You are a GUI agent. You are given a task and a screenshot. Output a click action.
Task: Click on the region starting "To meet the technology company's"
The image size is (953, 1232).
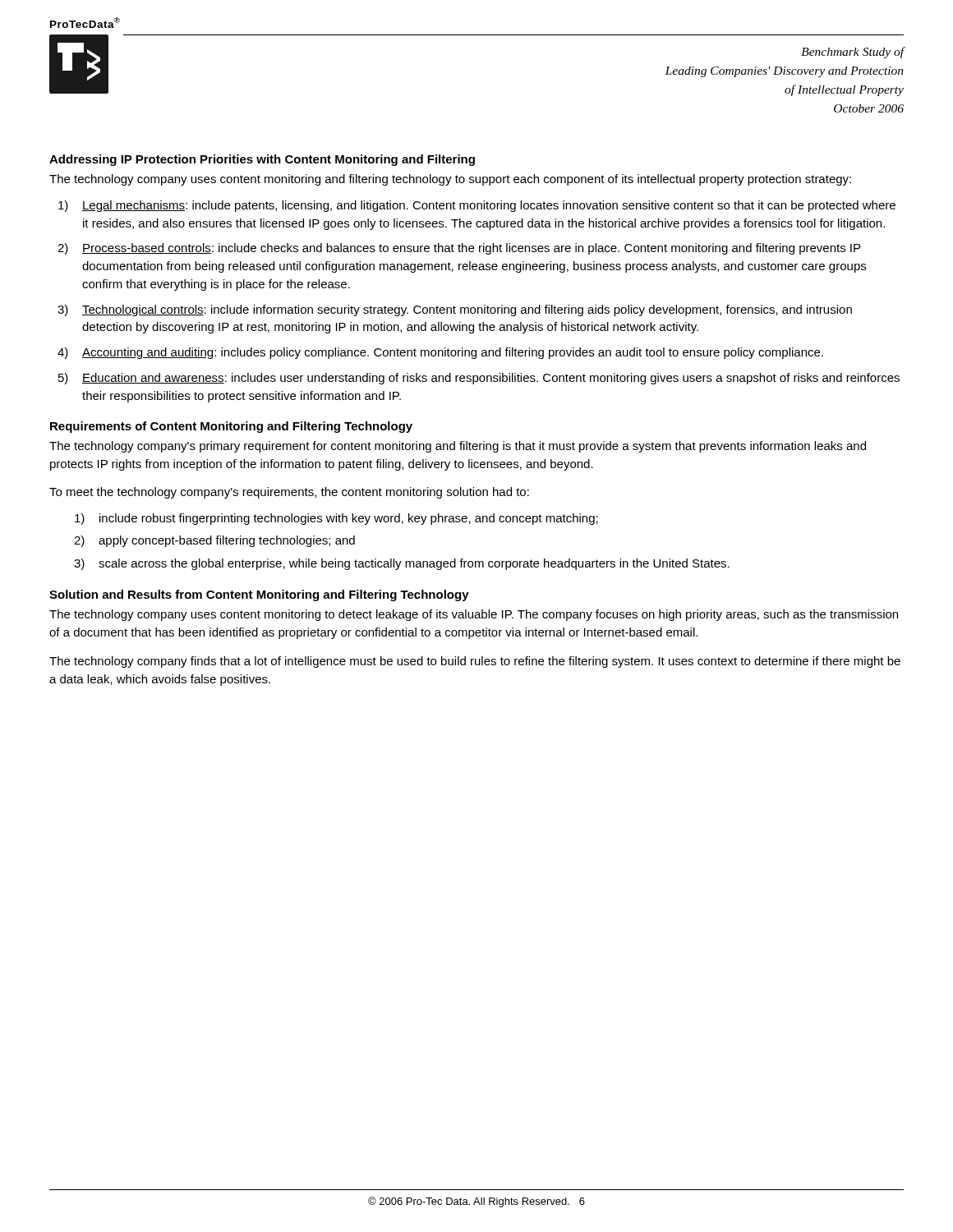[x=290, y=491]
